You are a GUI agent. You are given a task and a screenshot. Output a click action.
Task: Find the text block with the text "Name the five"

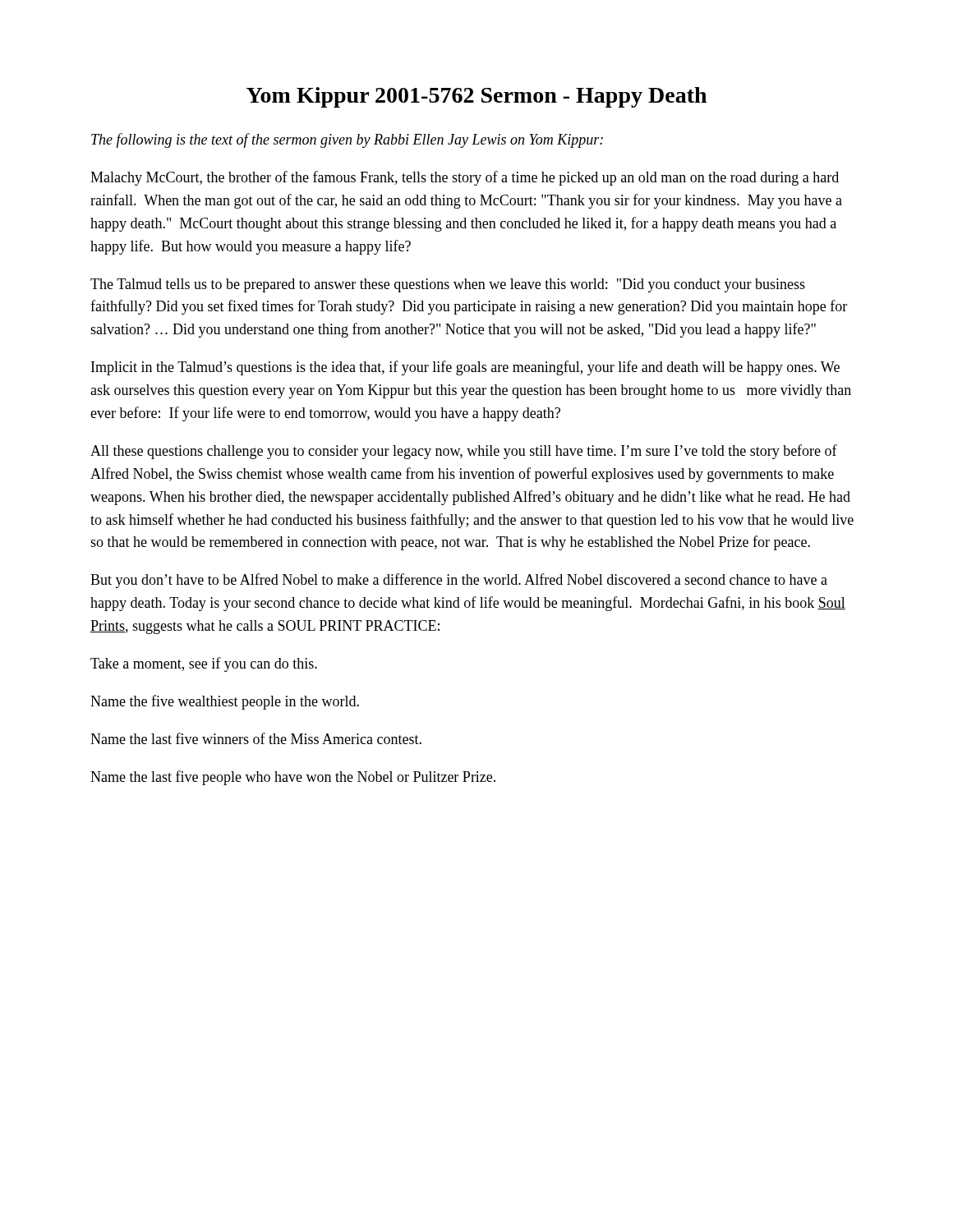coord(225,701)
